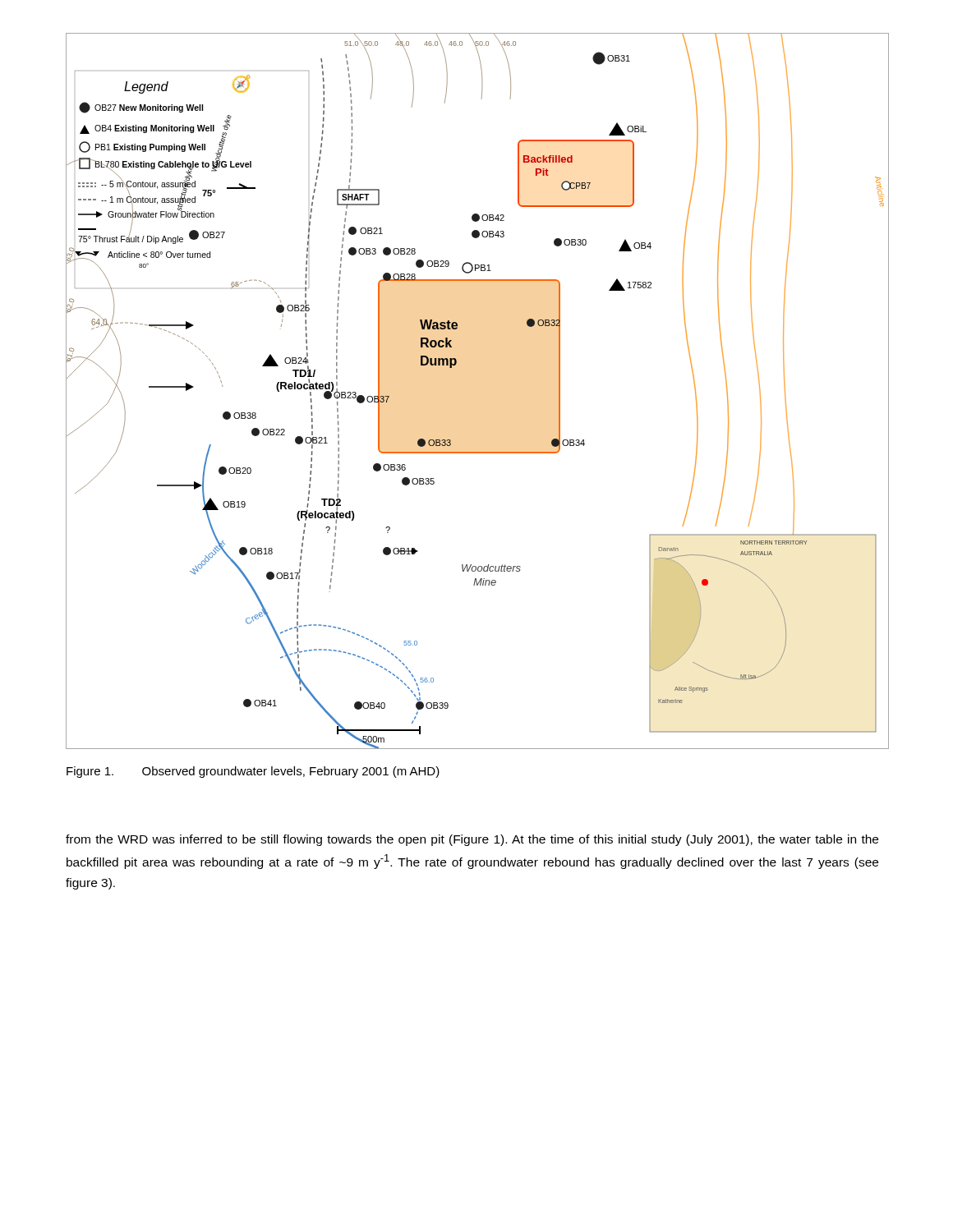Screen dimensions: 1232x953
Task: Click on the map
Action: (x=477, y=391)
